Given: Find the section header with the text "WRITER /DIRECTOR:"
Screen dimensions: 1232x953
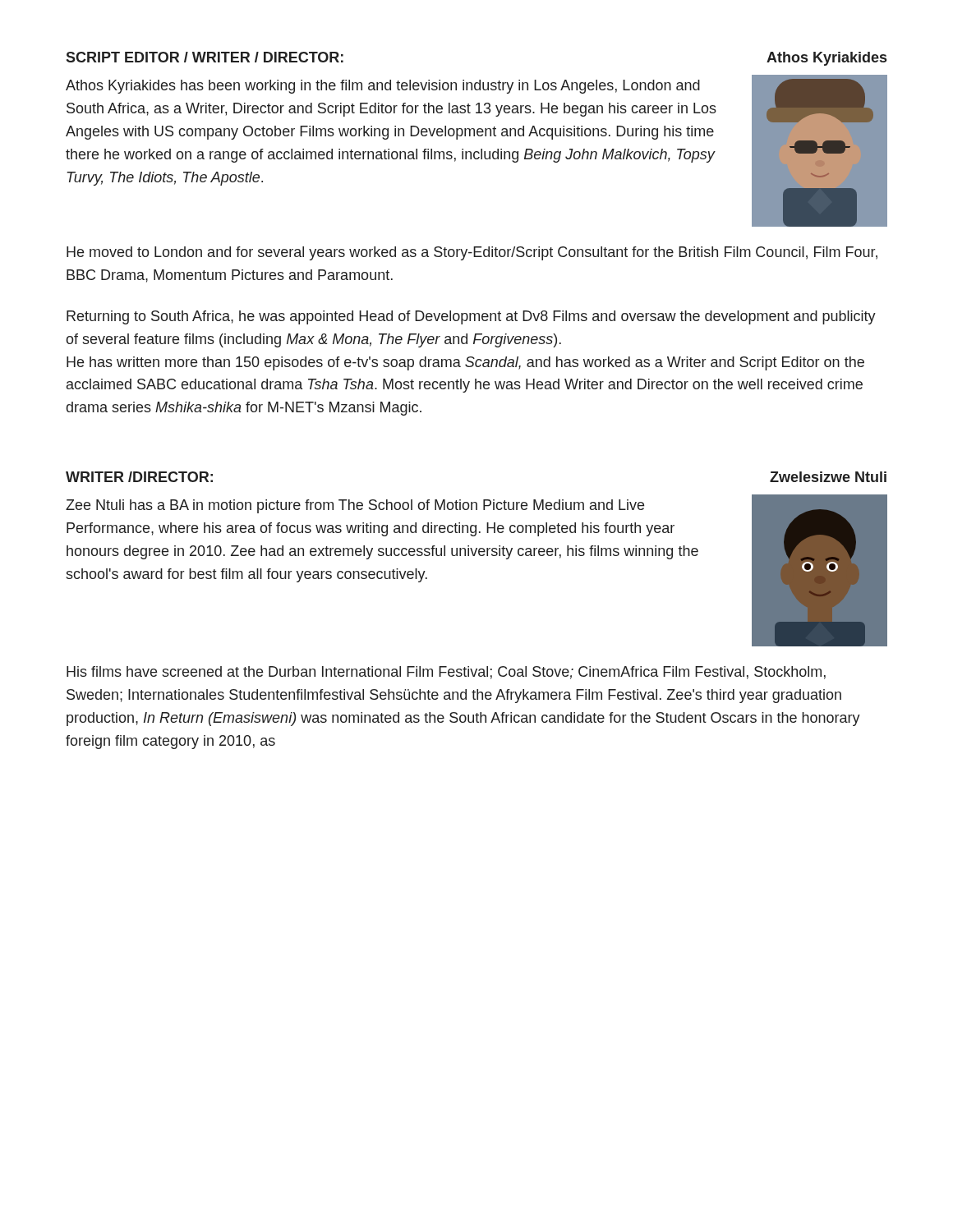Looking at the screenshot, I should pyautogui.click(x=140, y=477).
